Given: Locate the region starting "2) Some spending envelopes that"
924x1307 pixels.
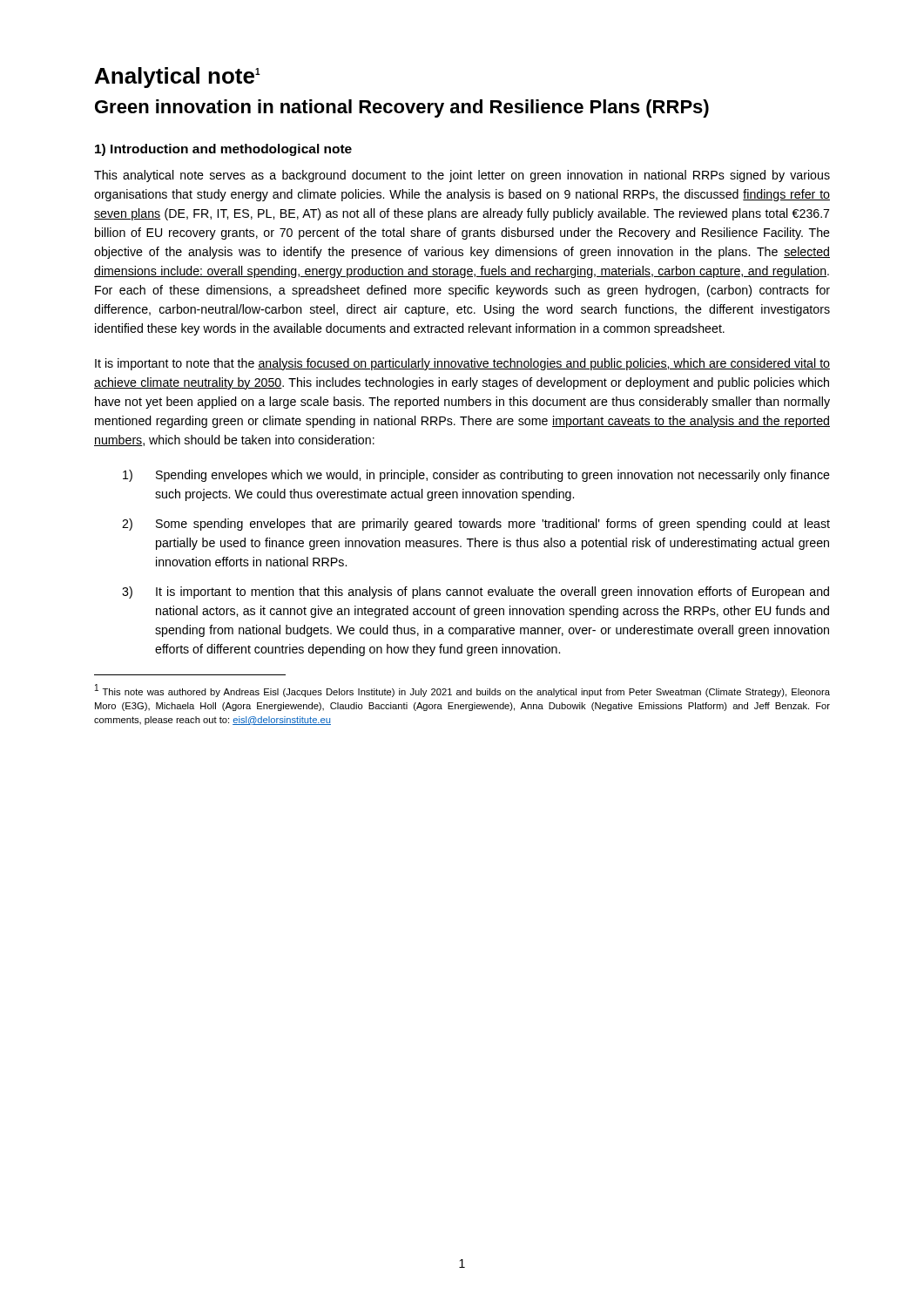Looking at the screenshot, I should (462, 543).
